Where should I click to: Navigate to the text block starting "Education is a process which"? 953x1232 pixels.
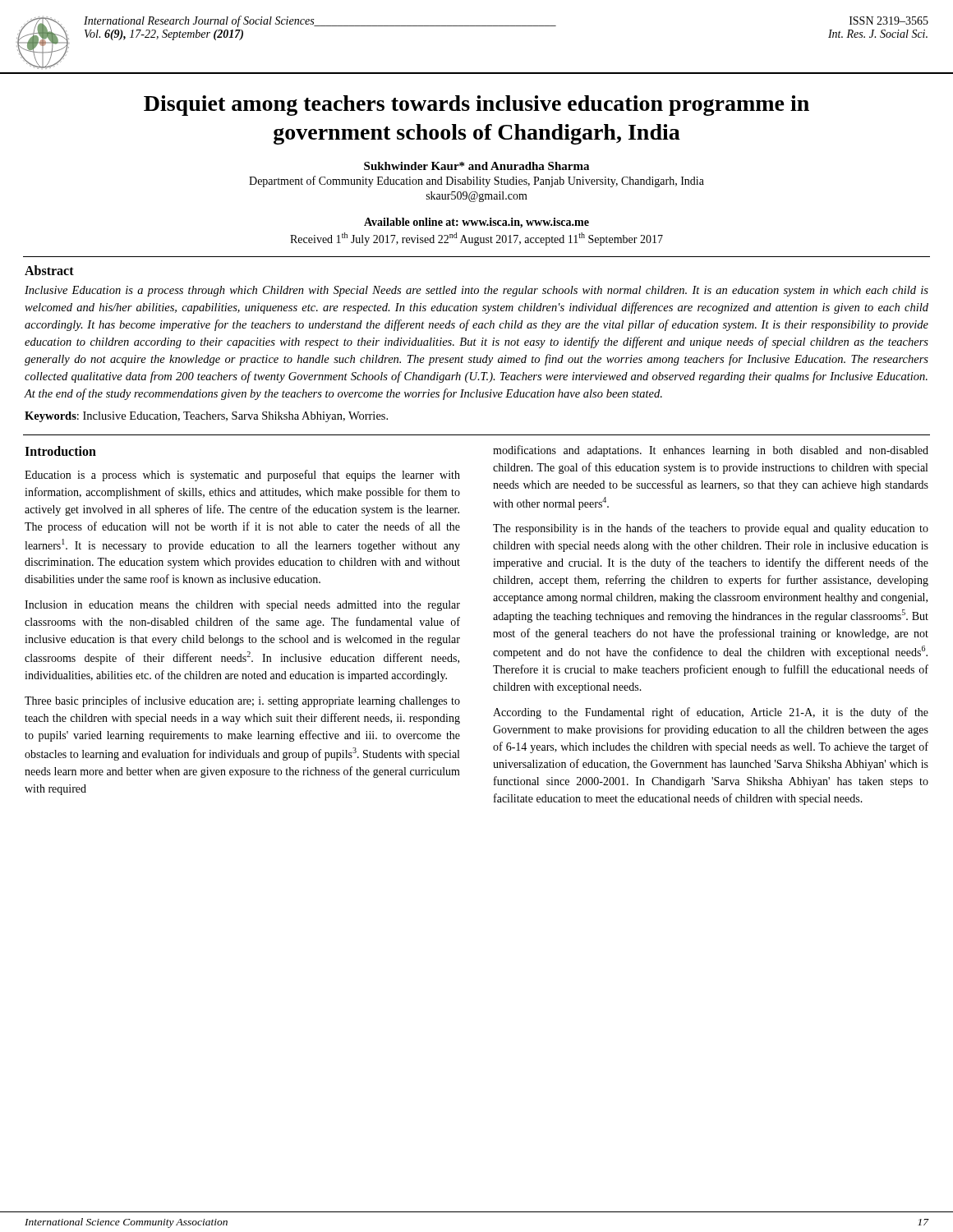pyautogui.click(x=242, y=527)
